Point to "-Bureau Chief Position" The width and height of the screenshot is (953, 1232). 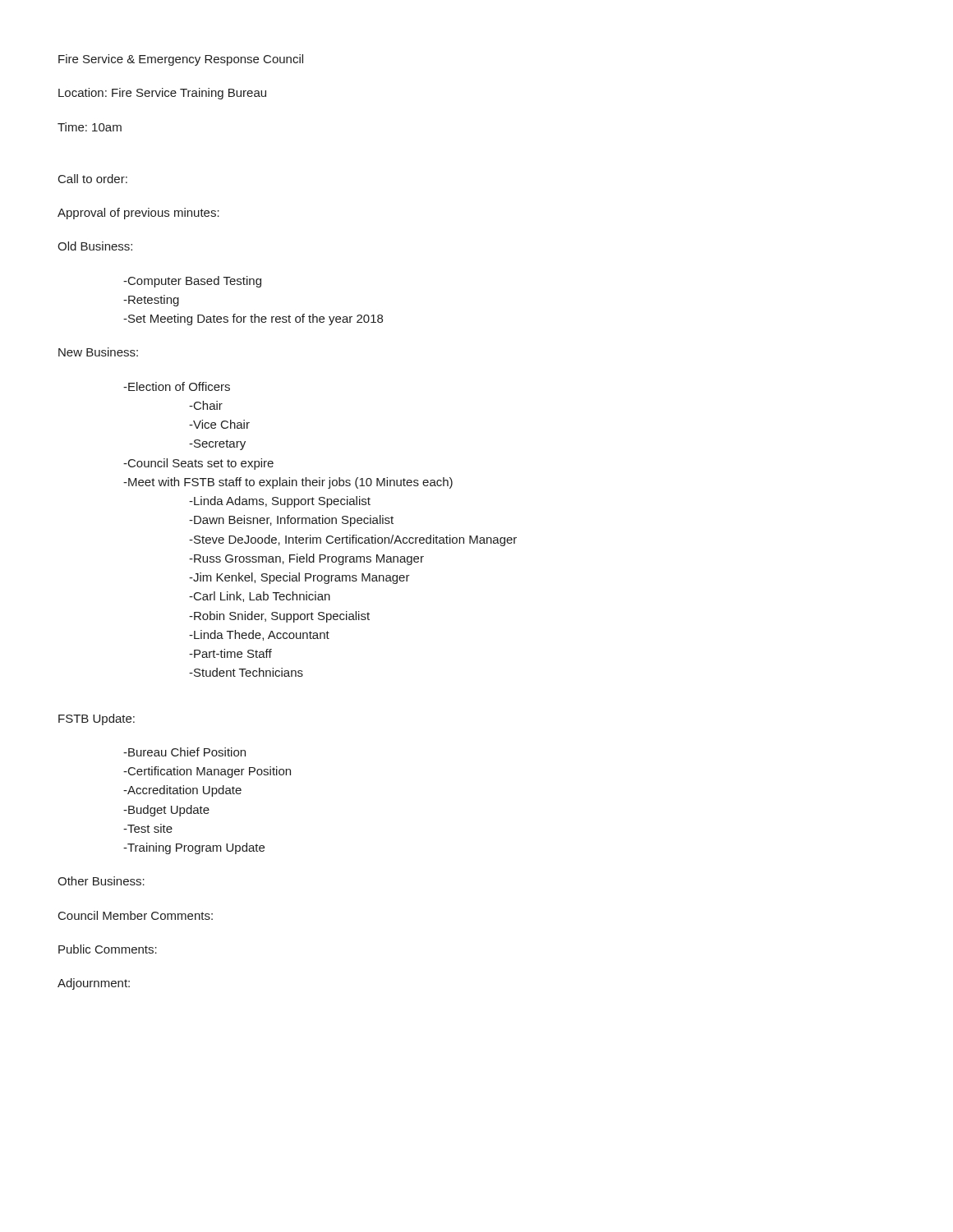pyautogui.click(x=185, y=752)
